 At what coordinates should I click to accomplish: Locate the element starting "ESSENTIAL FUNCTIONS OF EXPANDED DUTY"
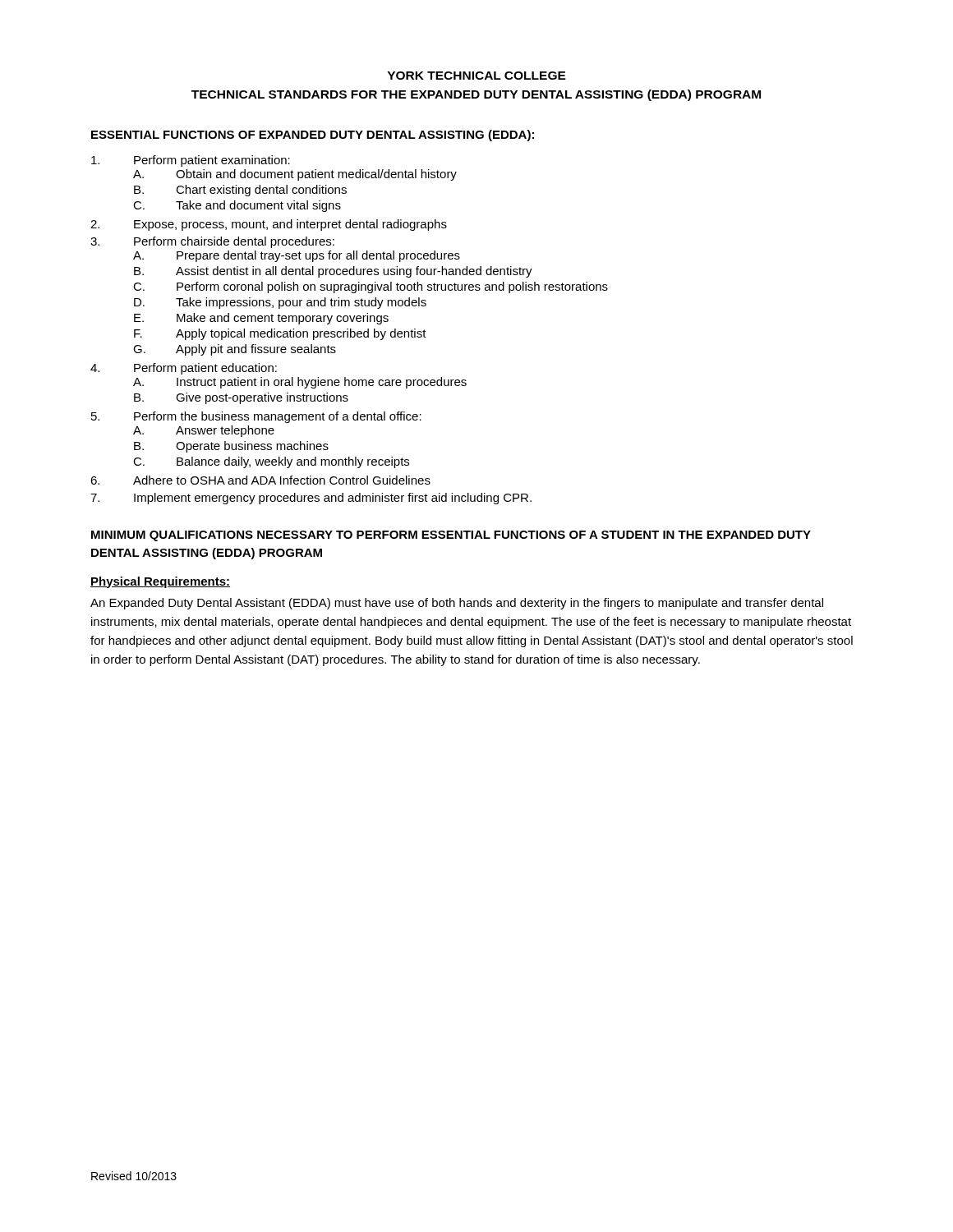pos(313,134)
